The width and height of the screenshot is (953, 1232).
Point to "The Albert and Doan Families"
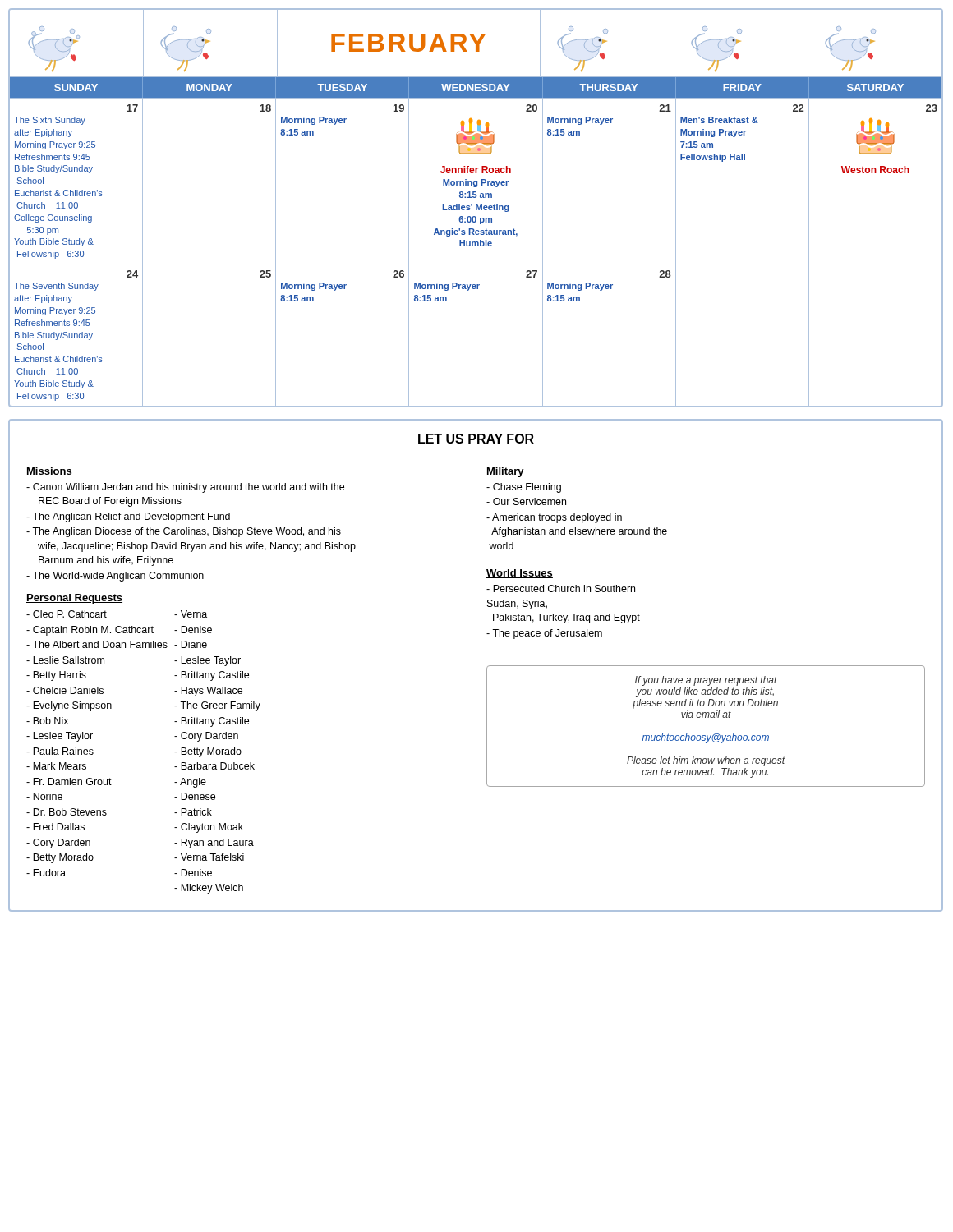(97, 645)
